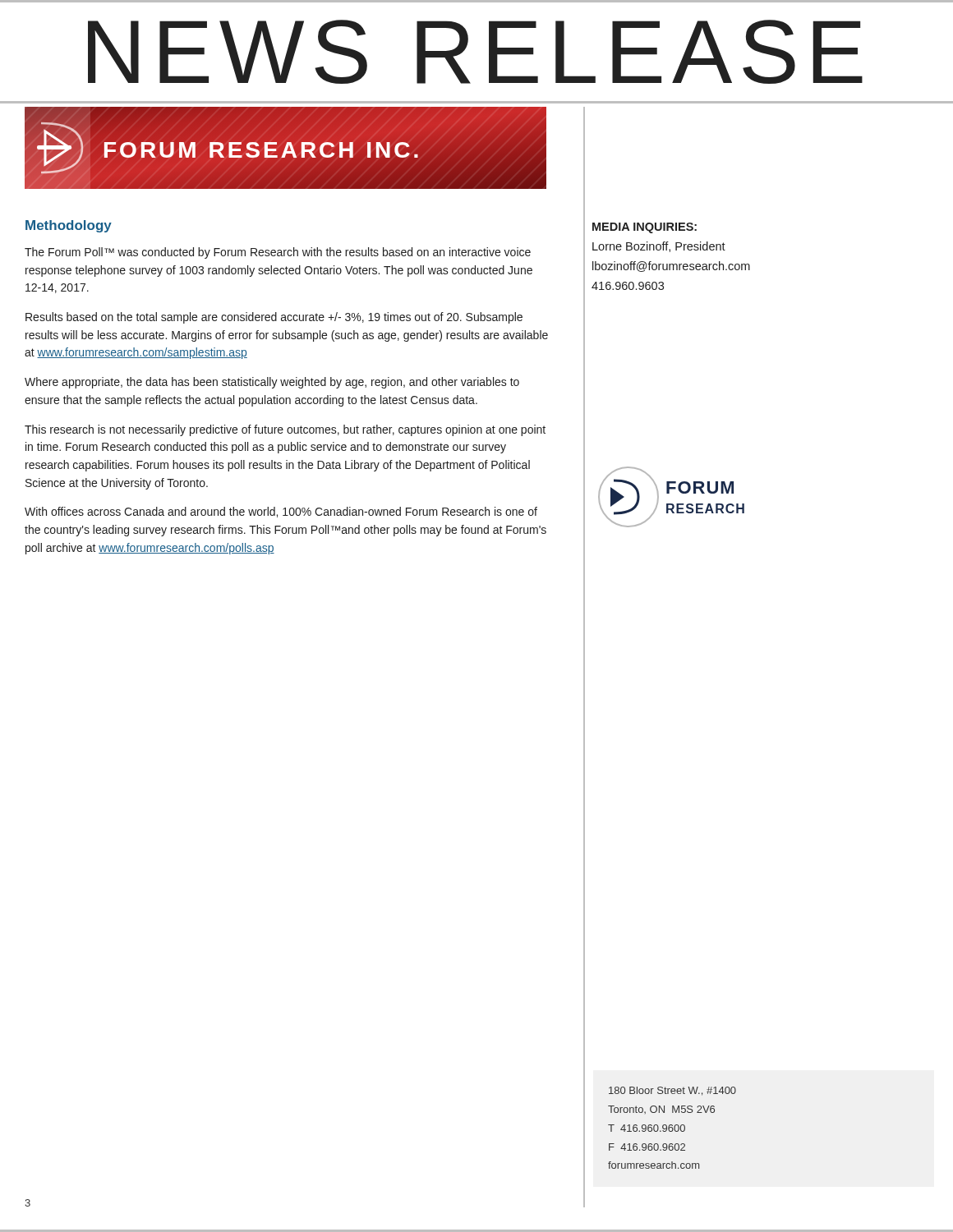Find the text block with the text "180 Bloor Street W., #1400"
This screenshot has width=953, height=1232.
[x=672, y=1128]
